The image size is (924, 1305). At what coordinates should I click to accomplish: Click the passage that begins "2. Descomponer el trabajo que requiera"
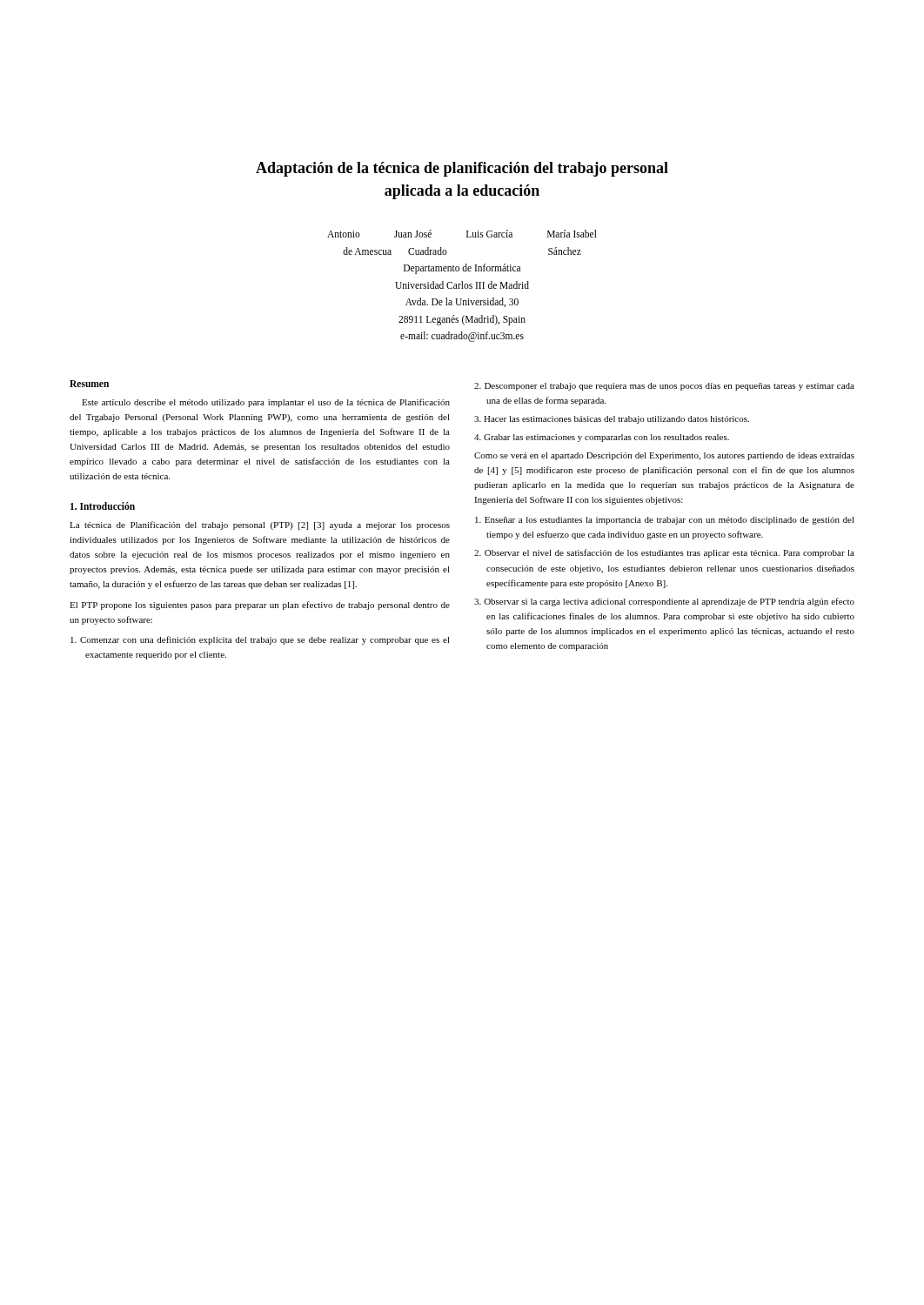[x=664, y=393]
